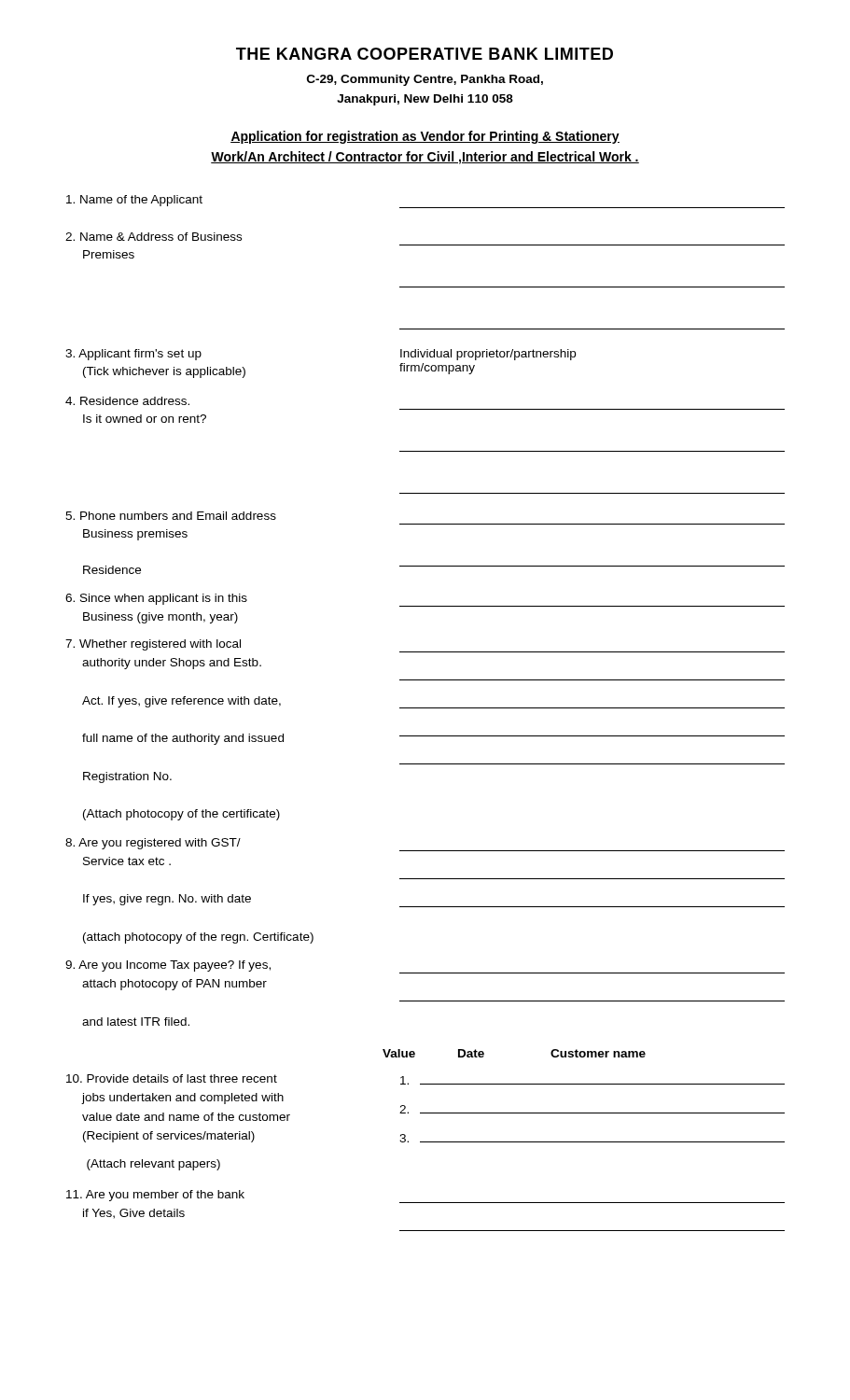Locate the list item containing "4. Residence address."
The image size is (850, 1400).
(425, 442)
